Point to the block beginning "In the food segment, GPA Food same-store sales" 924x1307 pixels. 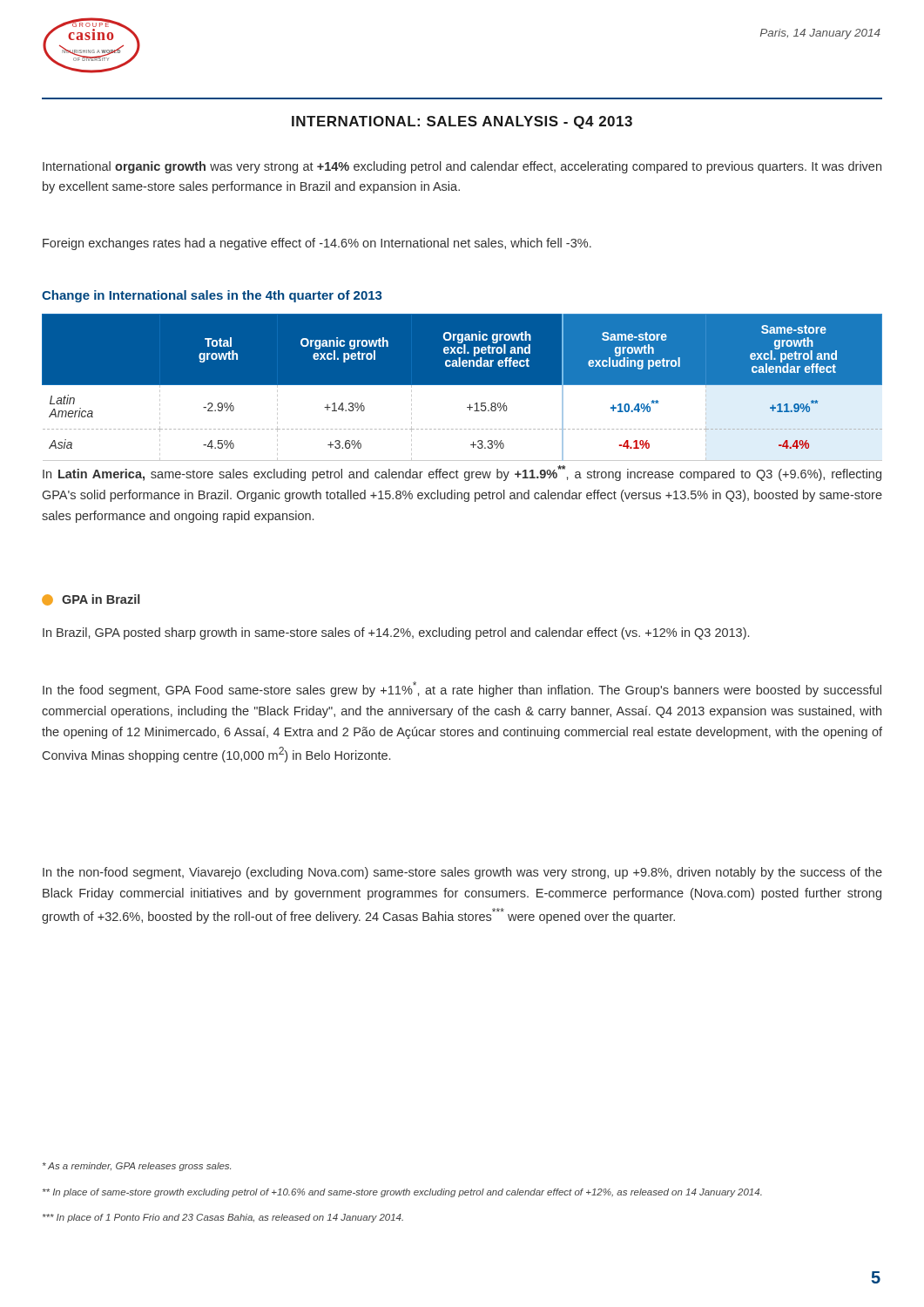click(x=462, y=721)
